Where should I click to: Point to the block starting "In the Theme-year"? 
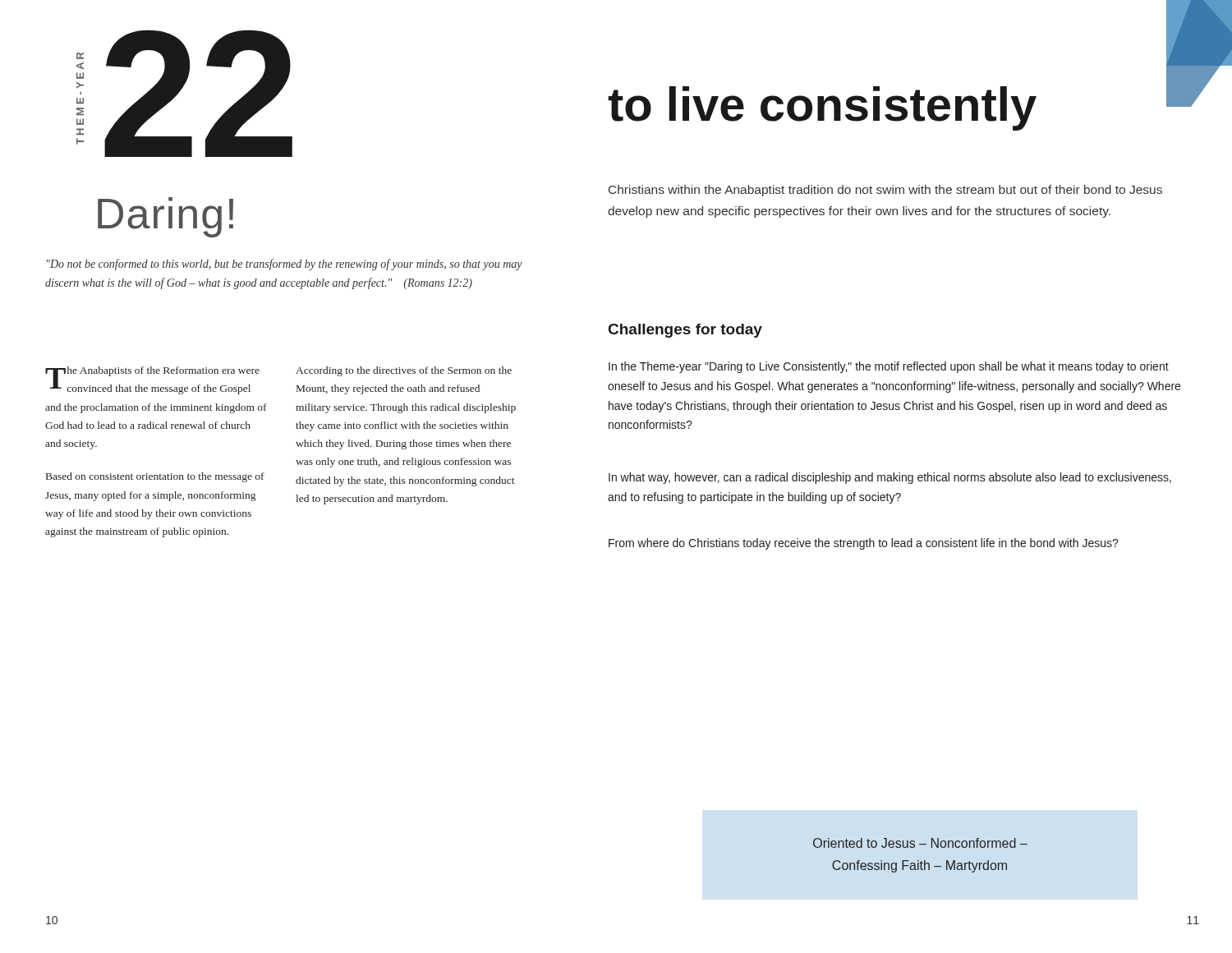pos(895,396)
